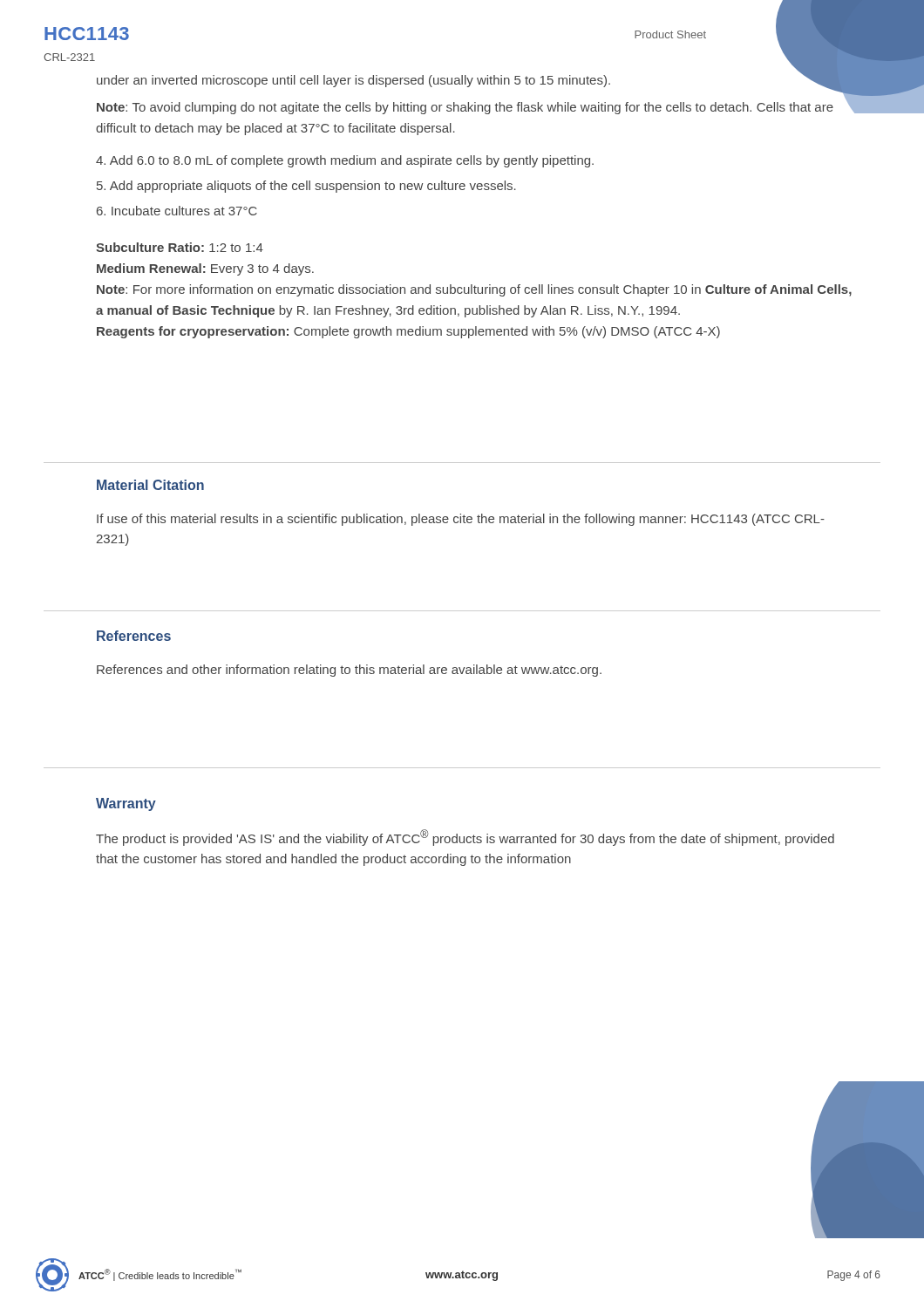The height and width of the screenshot is (1308, 924).
Task: Navigate to the passage starting "under an inverted microscope until cell"
Action: [x=354, y=80]
